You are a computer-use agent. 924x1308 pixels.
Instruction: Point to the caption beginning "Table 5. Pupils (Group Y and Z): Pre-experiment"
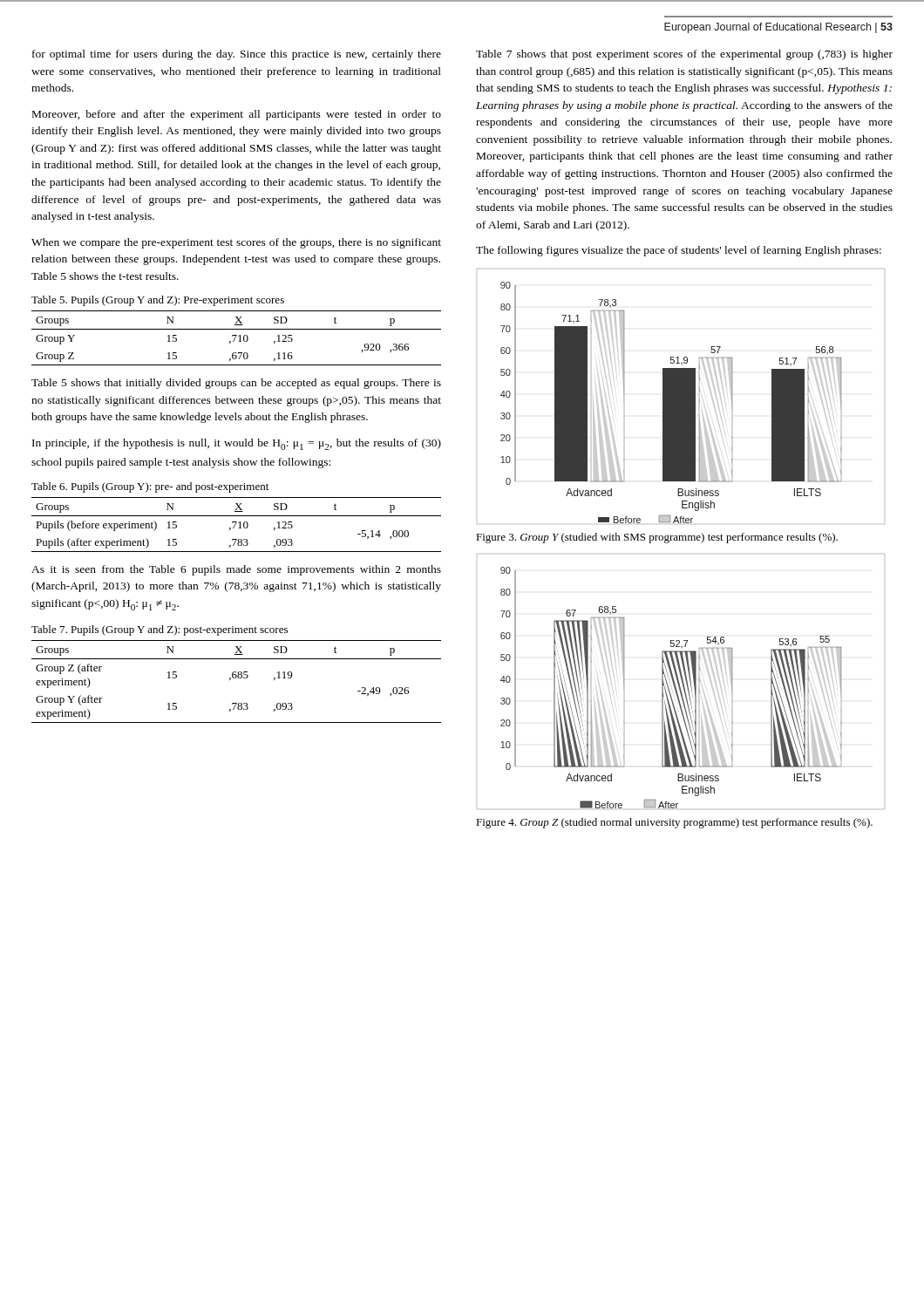coord(158,300)
